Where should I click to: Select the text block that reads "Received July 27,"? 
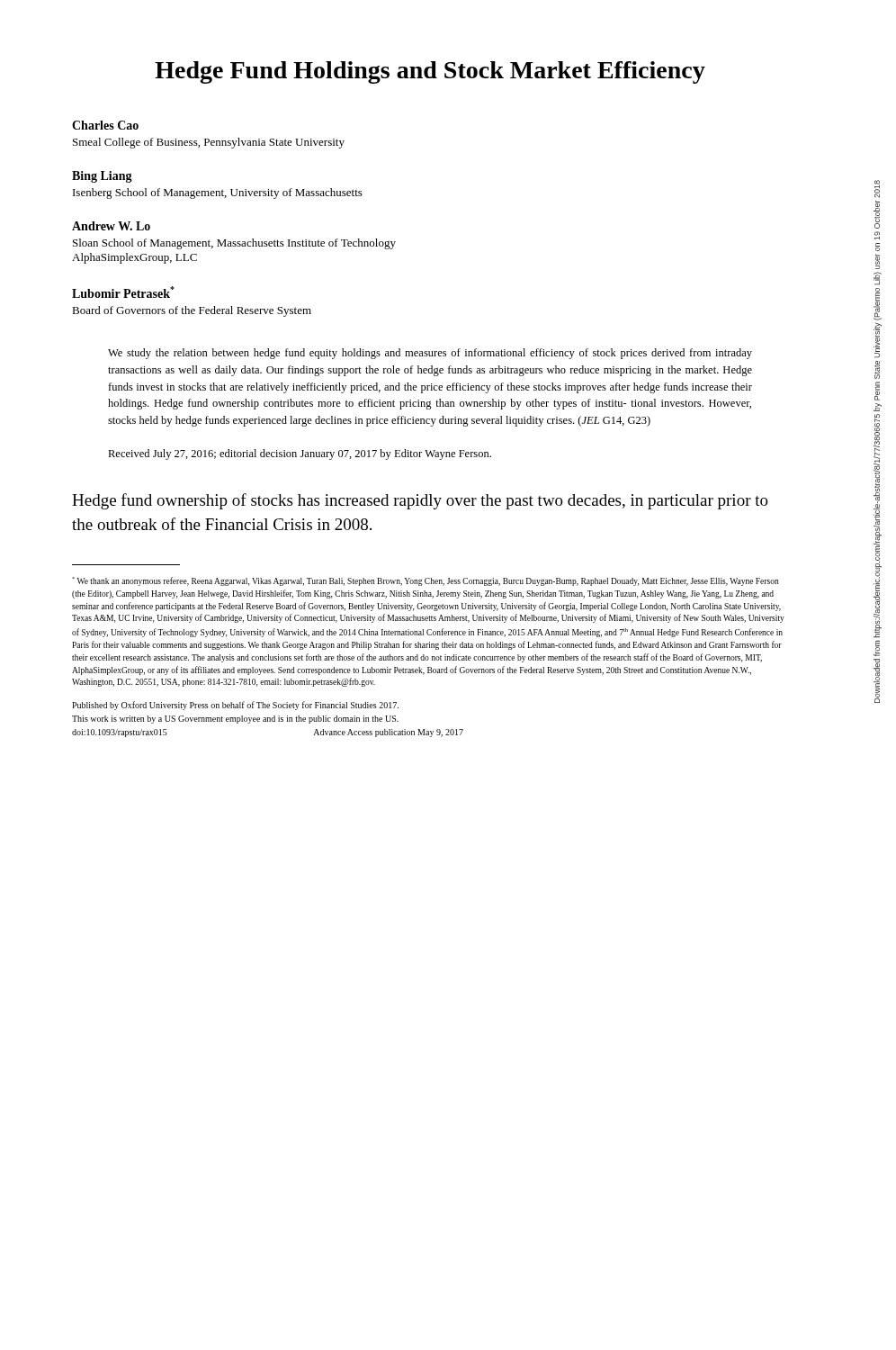click(300, 453)
